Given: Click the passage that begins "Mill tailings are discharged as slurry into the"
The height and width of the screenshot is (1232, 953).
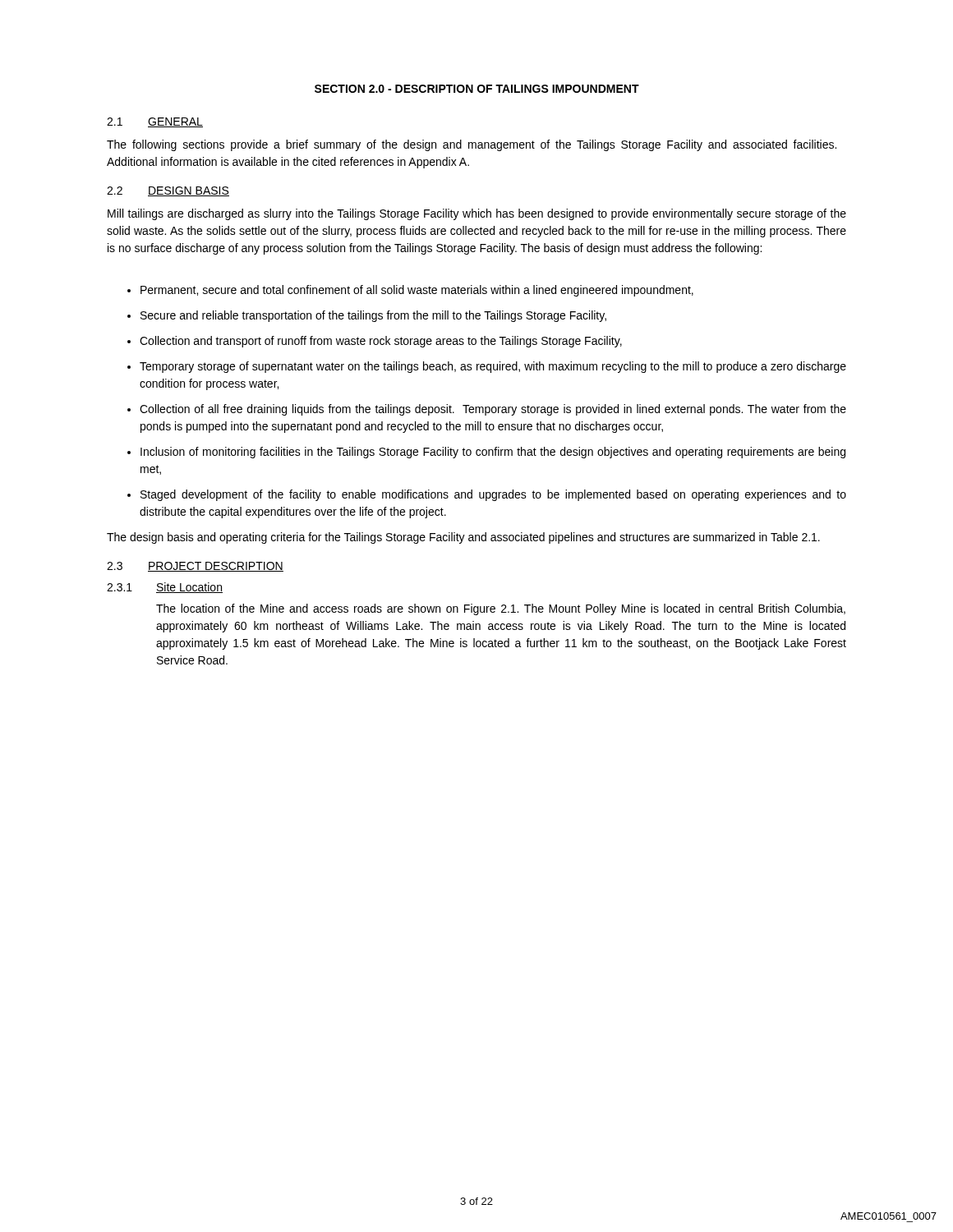Looking at the screenshot, I should [476, 231].
